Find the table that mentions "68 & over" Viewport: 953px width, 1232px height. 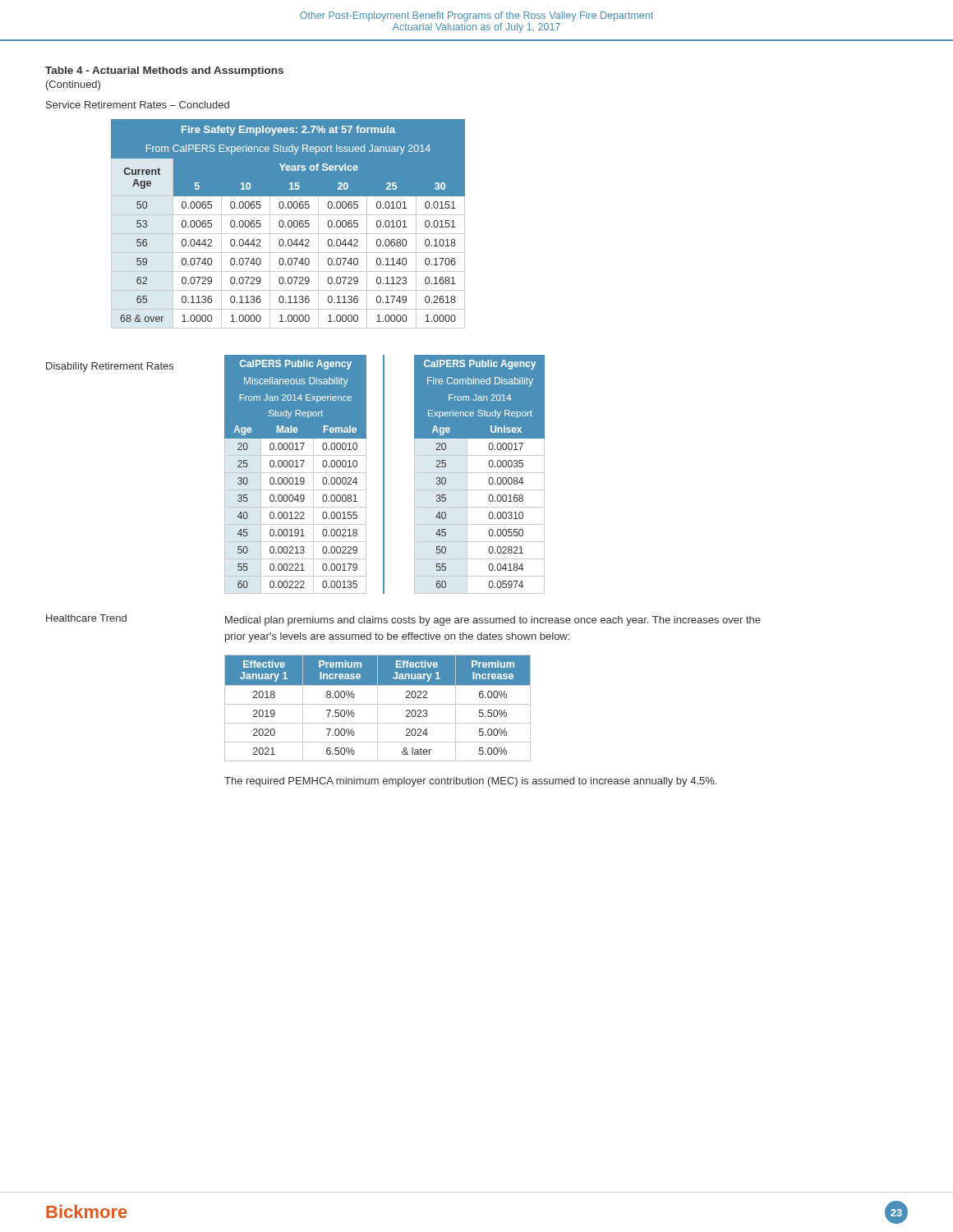[x=509, y=224]
